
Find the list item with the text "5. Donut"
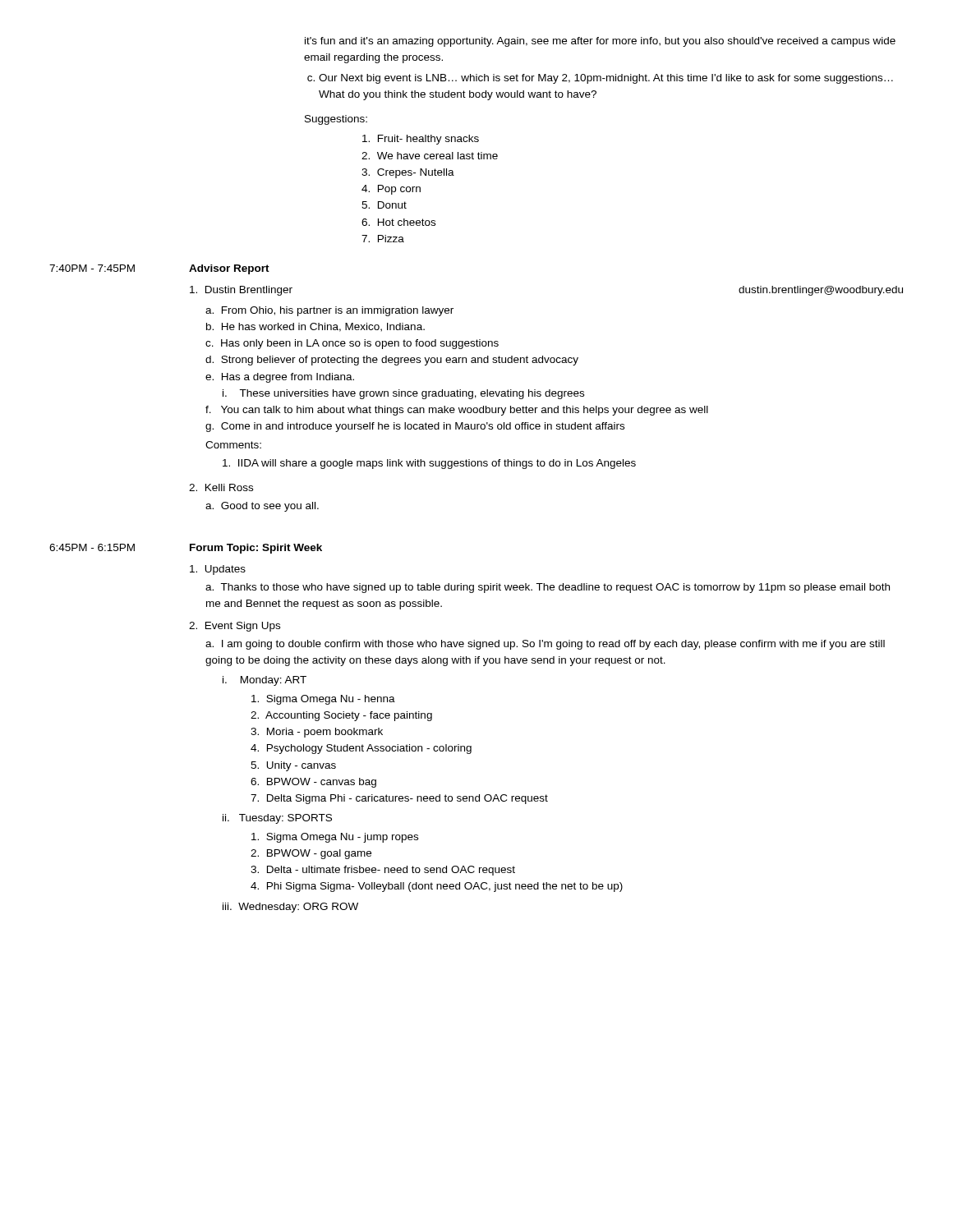click(384, 205)
